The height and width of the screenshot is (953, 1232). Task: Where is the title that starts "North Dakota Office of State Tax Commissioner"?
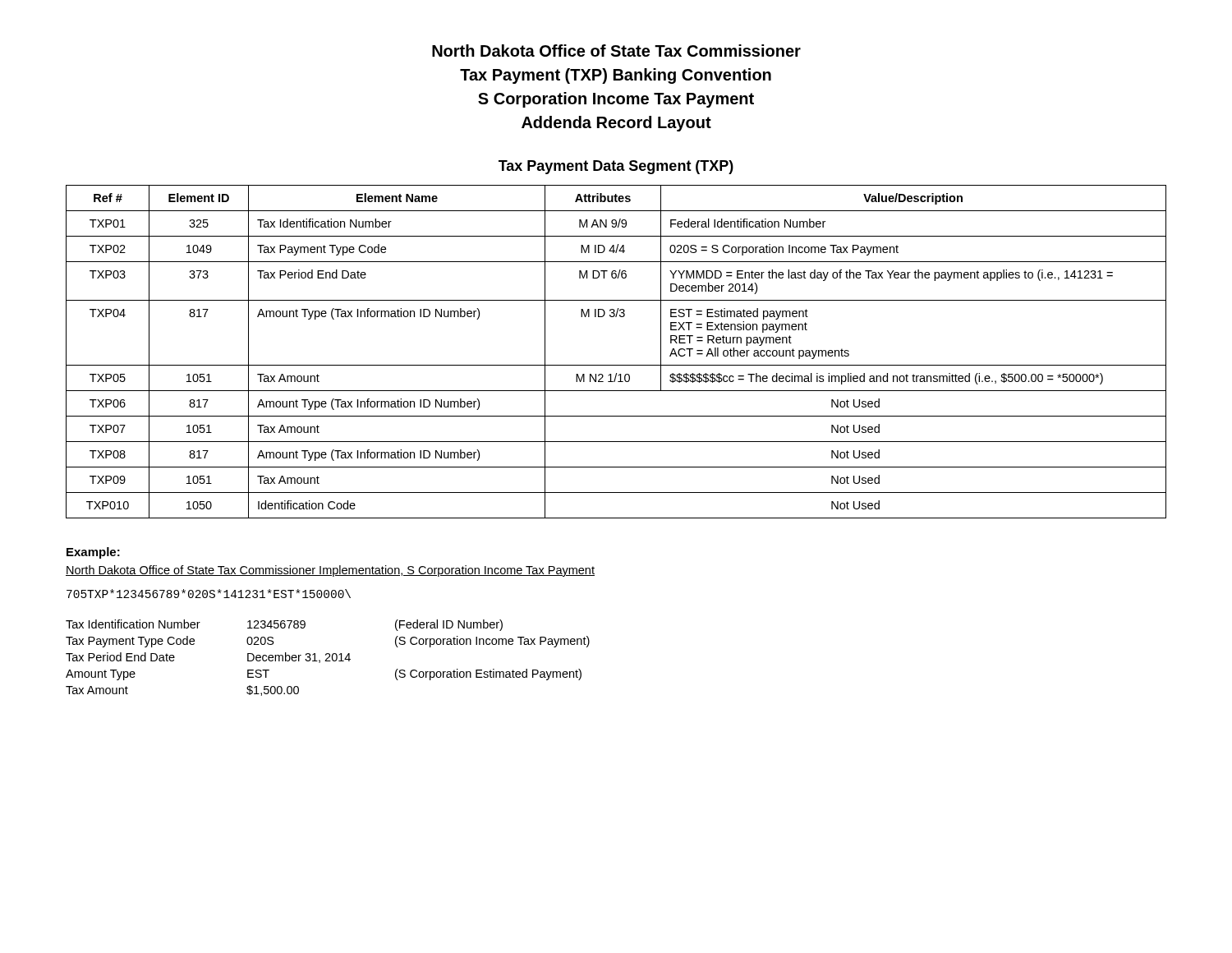[x=616, y=87]
